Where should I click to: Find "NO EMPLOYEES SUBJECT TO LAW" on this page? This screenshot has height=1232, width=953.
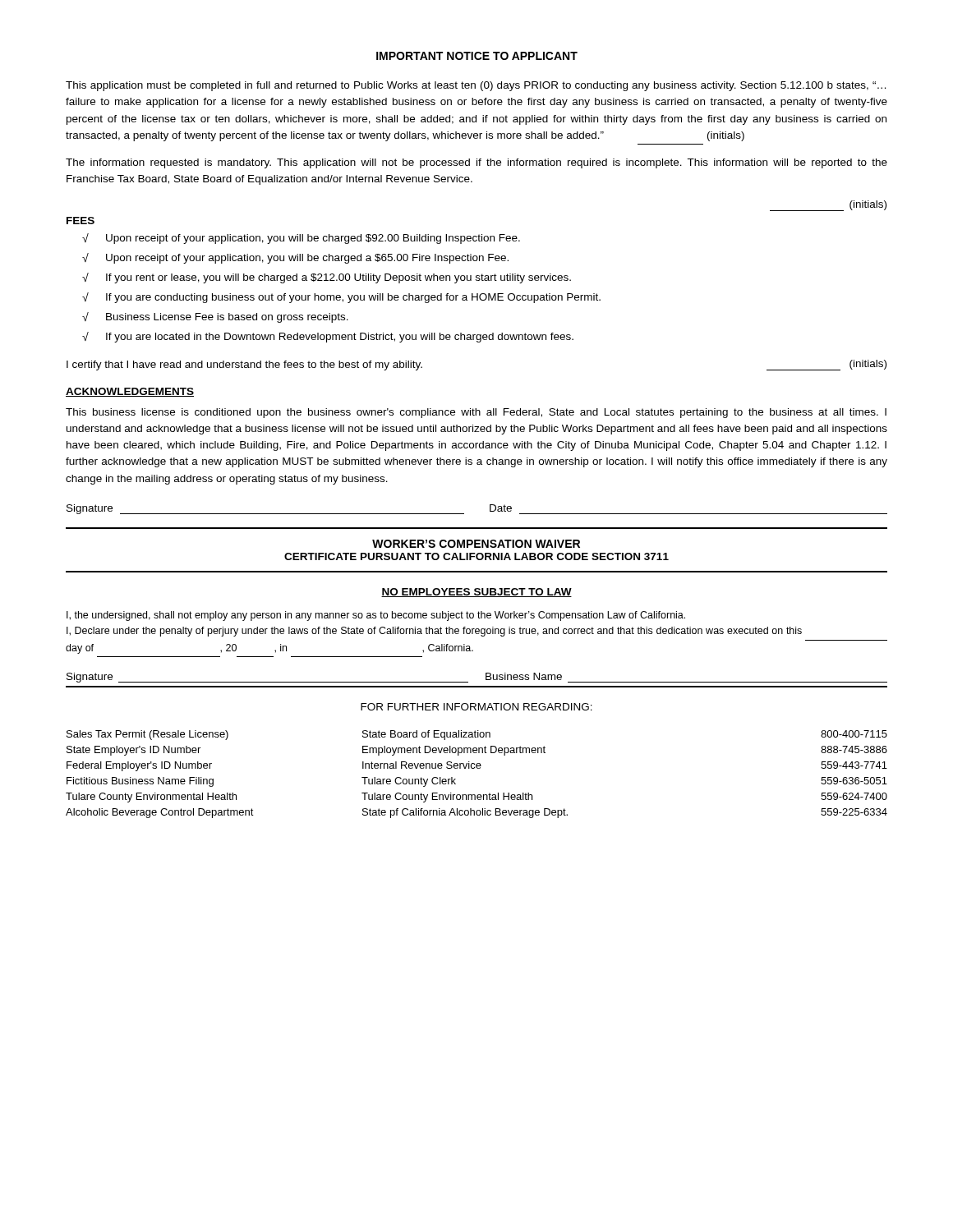point(476,592)
